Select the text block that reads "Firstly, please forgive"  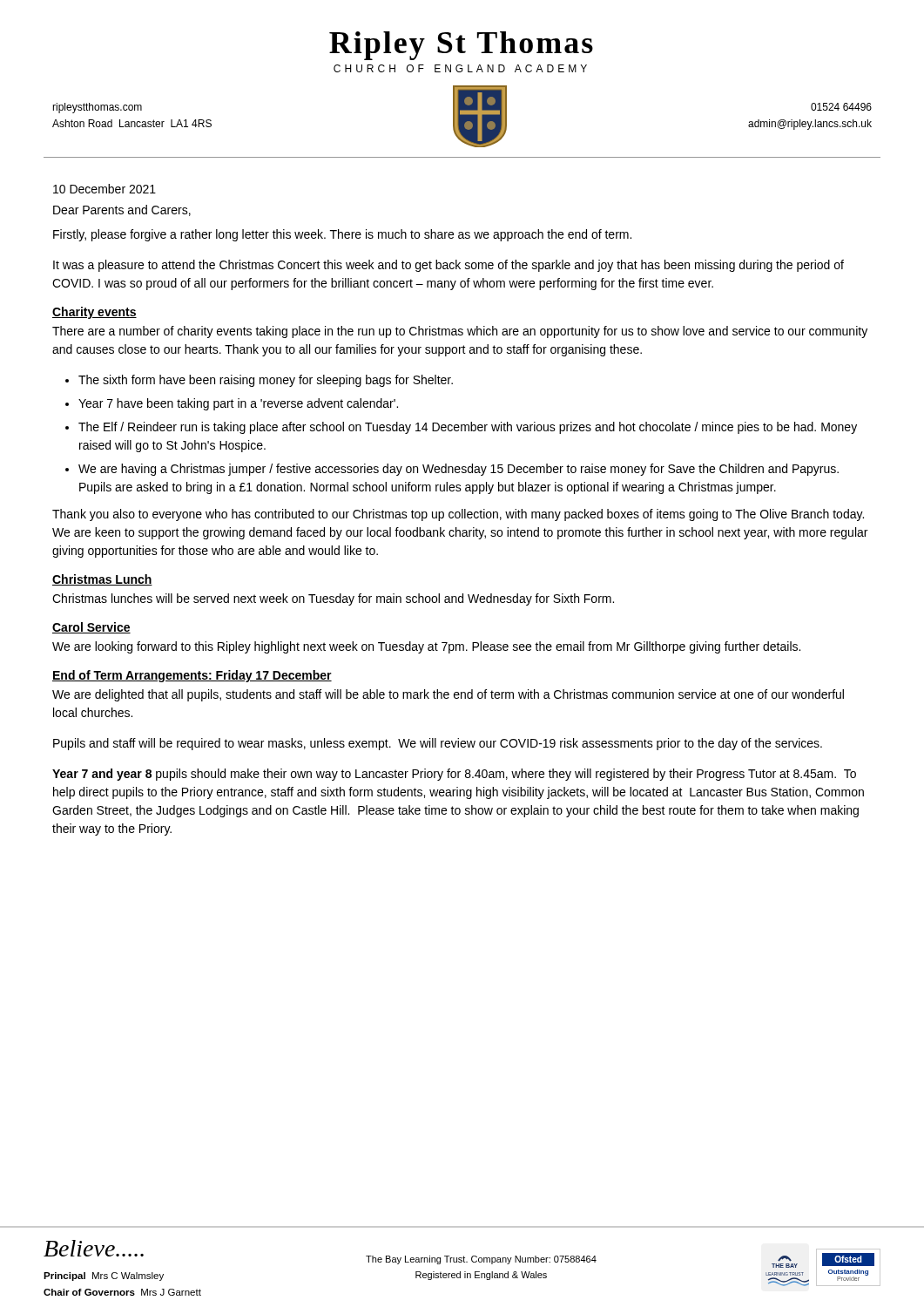pos(342,234)
